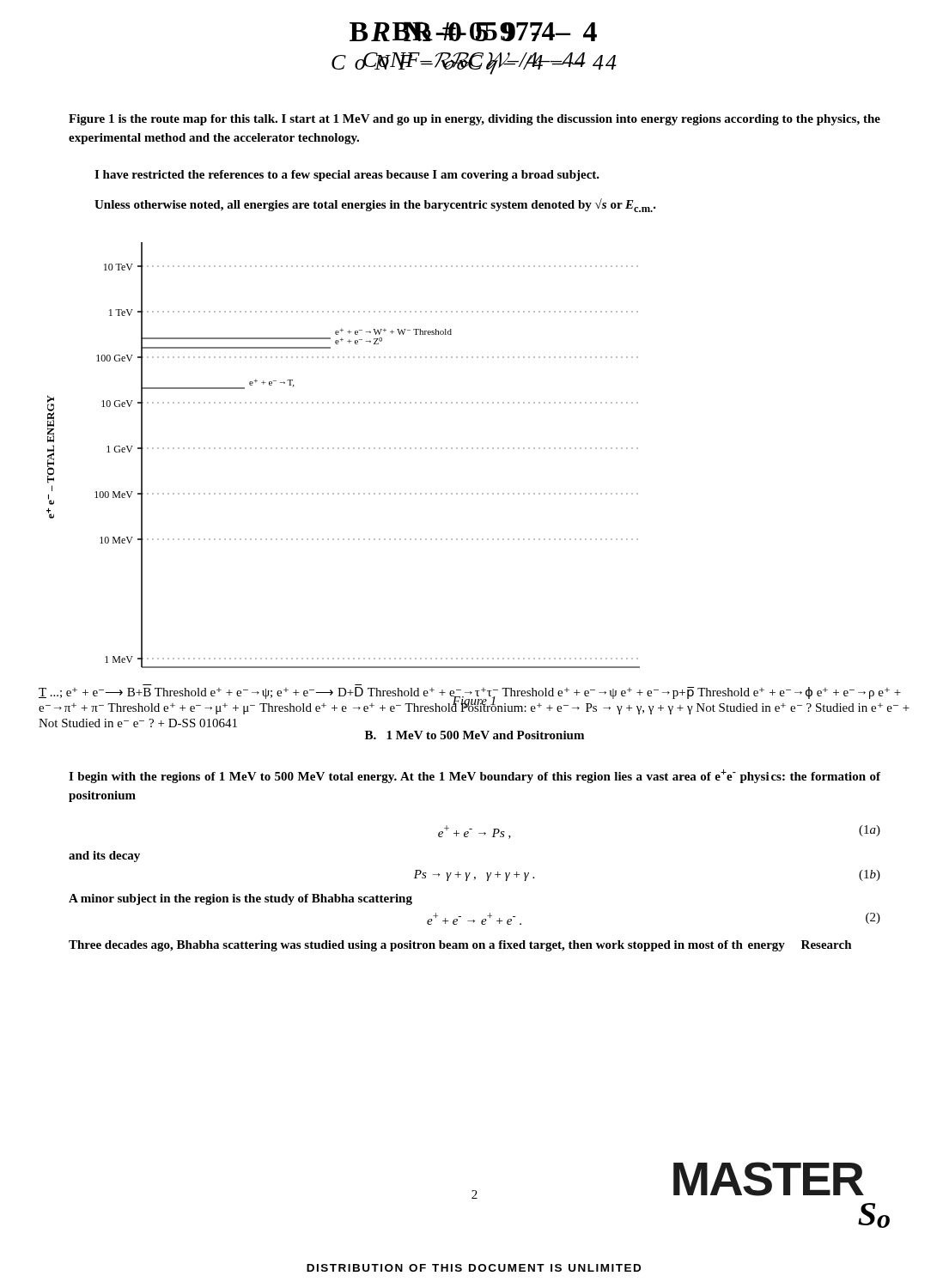This screenshot has height=1288, width=949.
Task: Select the text that reads "and its decay"
Action: (104, 855)
